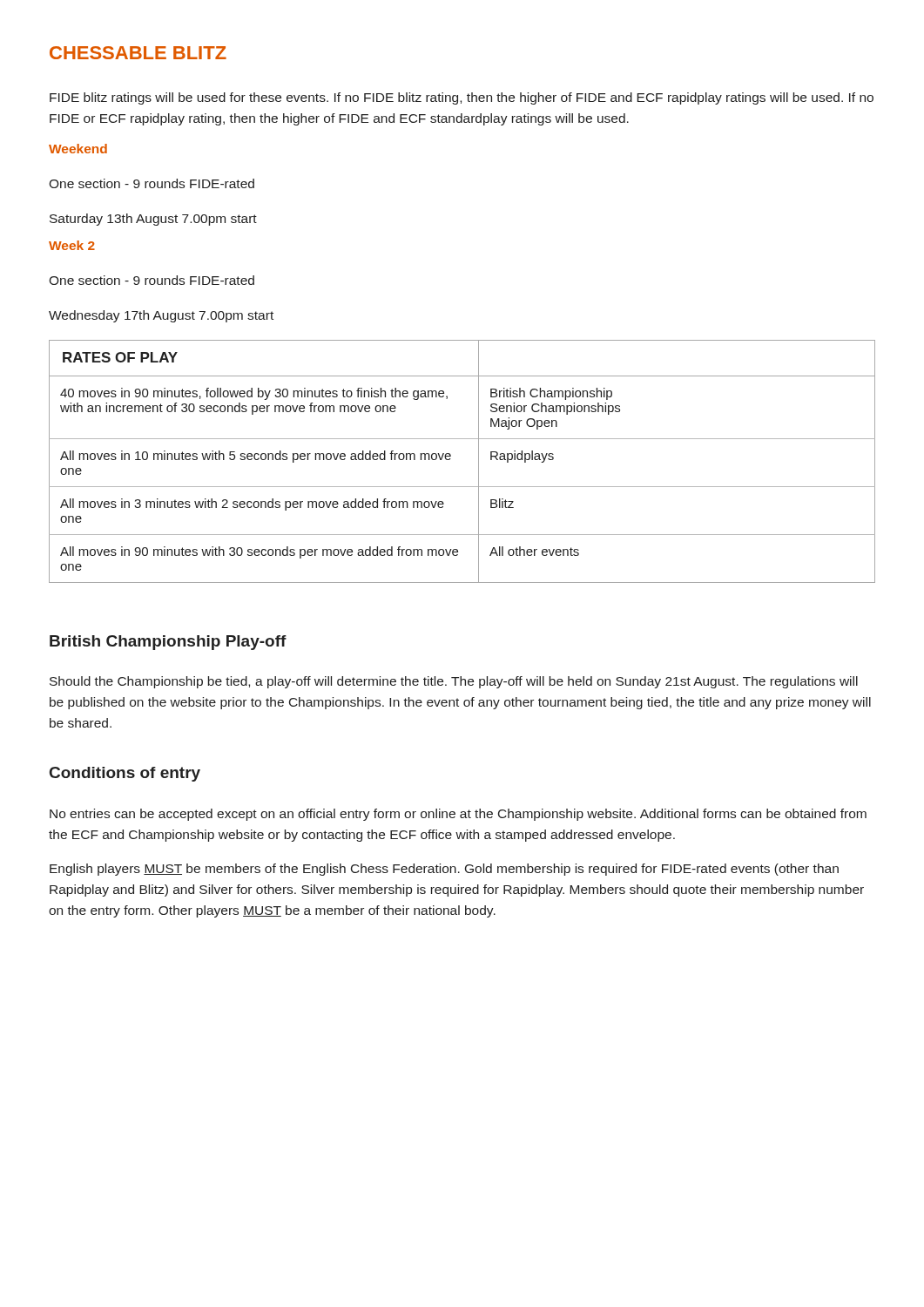Select the text block with the text "FIDE blitz ratings"
The width and height of the screenshot is (924, 1307).
click(x=462, y=108)
